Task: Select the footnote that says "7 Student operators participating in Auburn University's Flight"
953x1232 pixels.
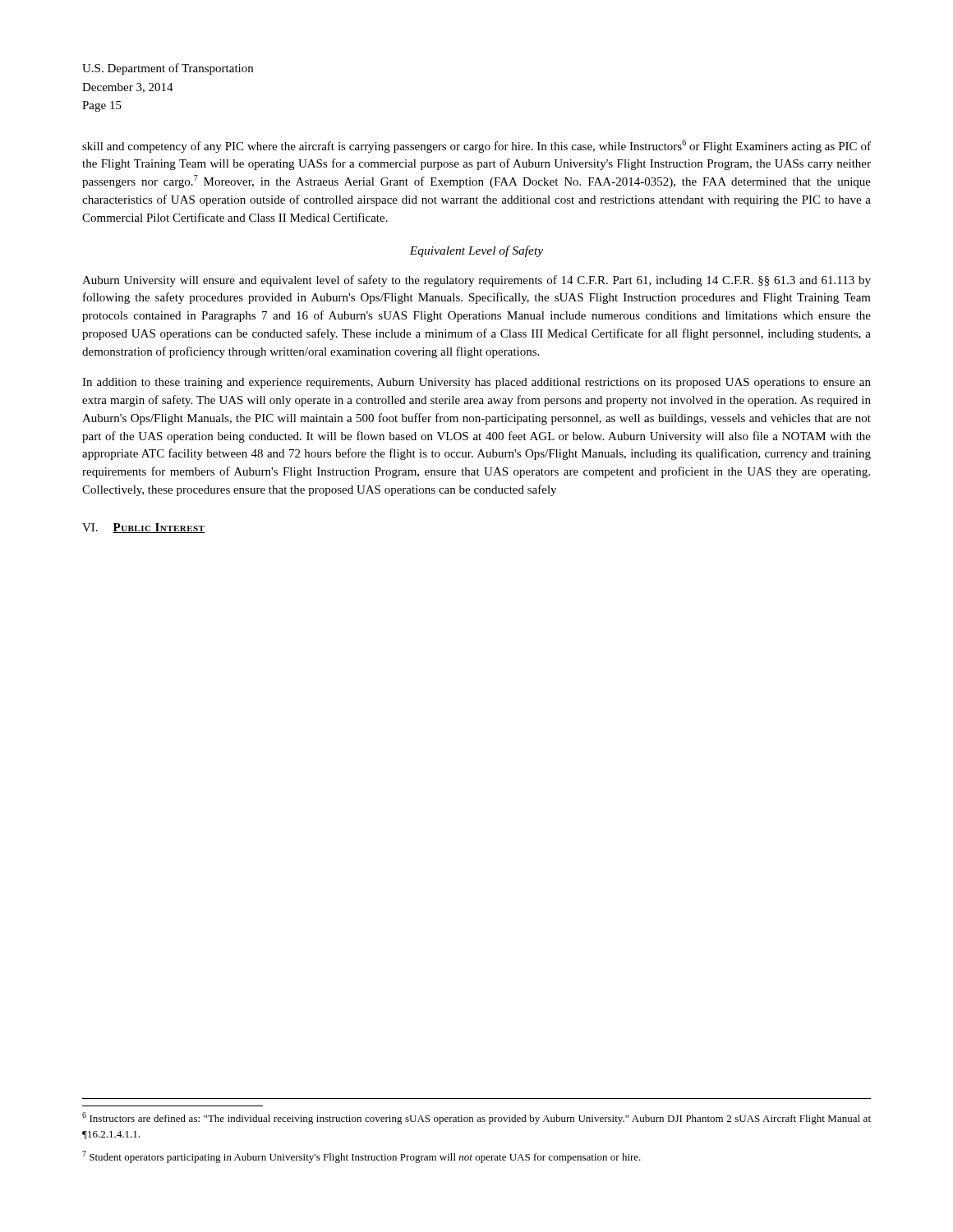Action: pyautogui.click(x=362, y=1156)
